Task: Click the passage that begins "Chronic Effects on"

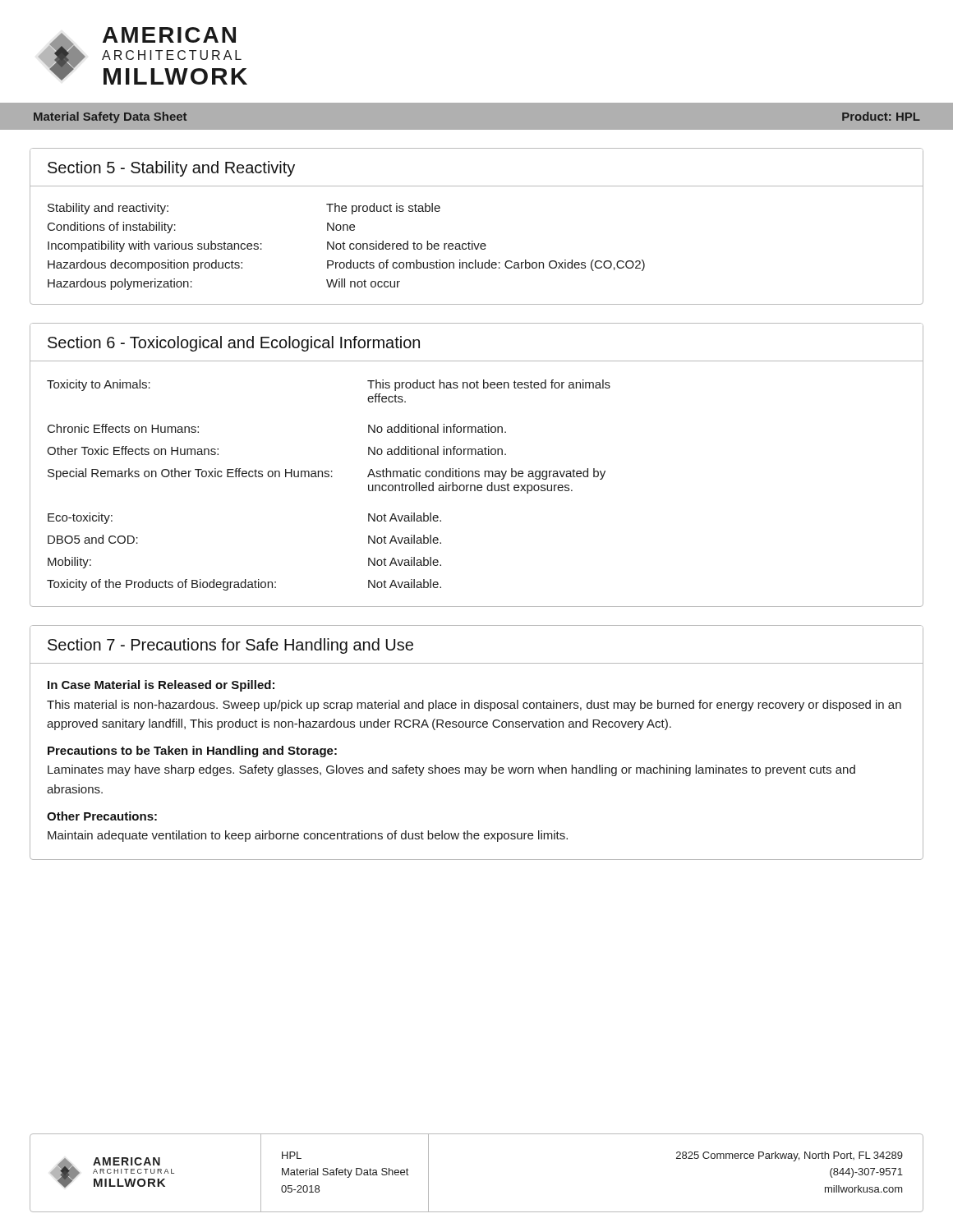Action: pos(476,429)
